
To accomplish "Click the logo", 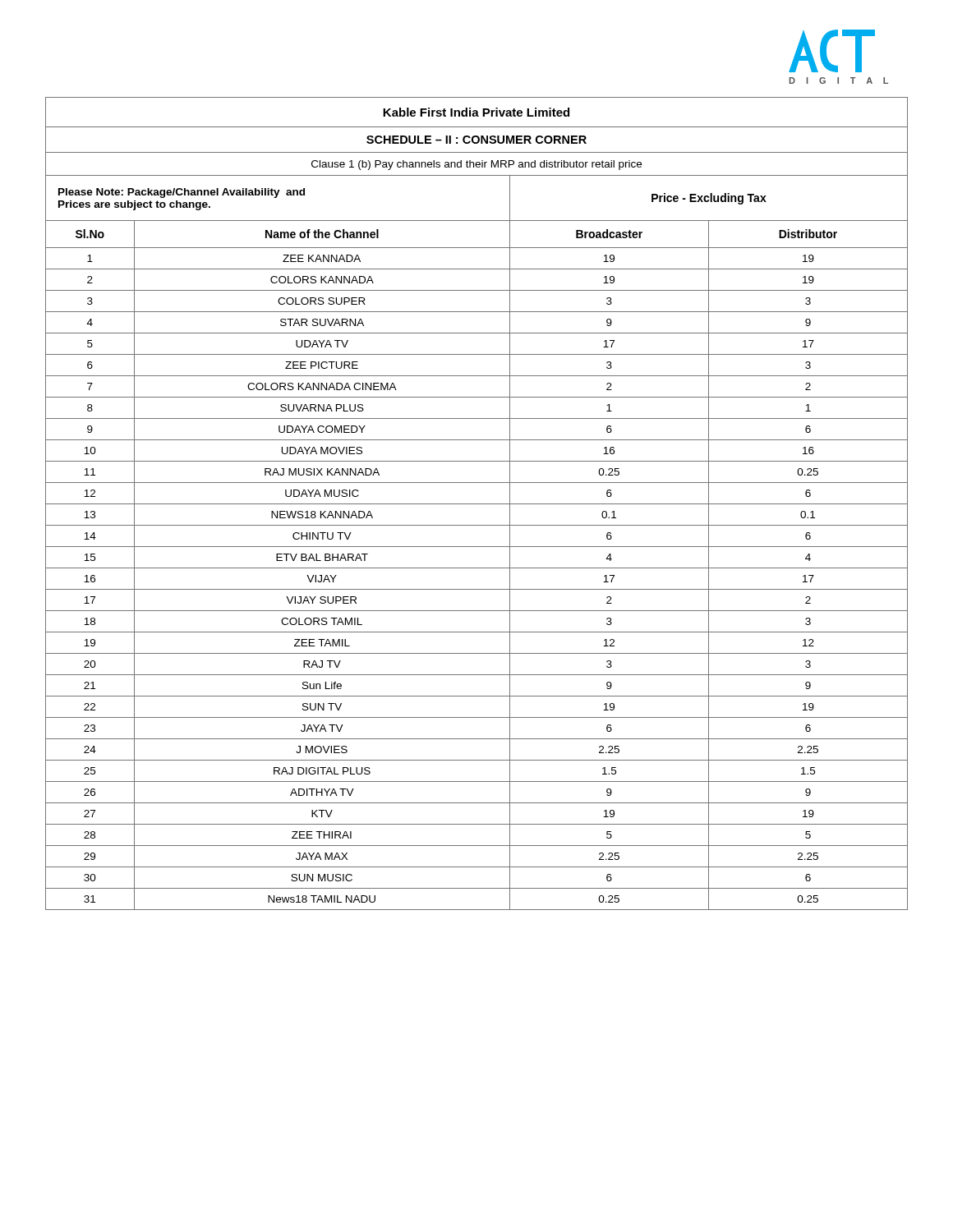I will click(848, 55).
